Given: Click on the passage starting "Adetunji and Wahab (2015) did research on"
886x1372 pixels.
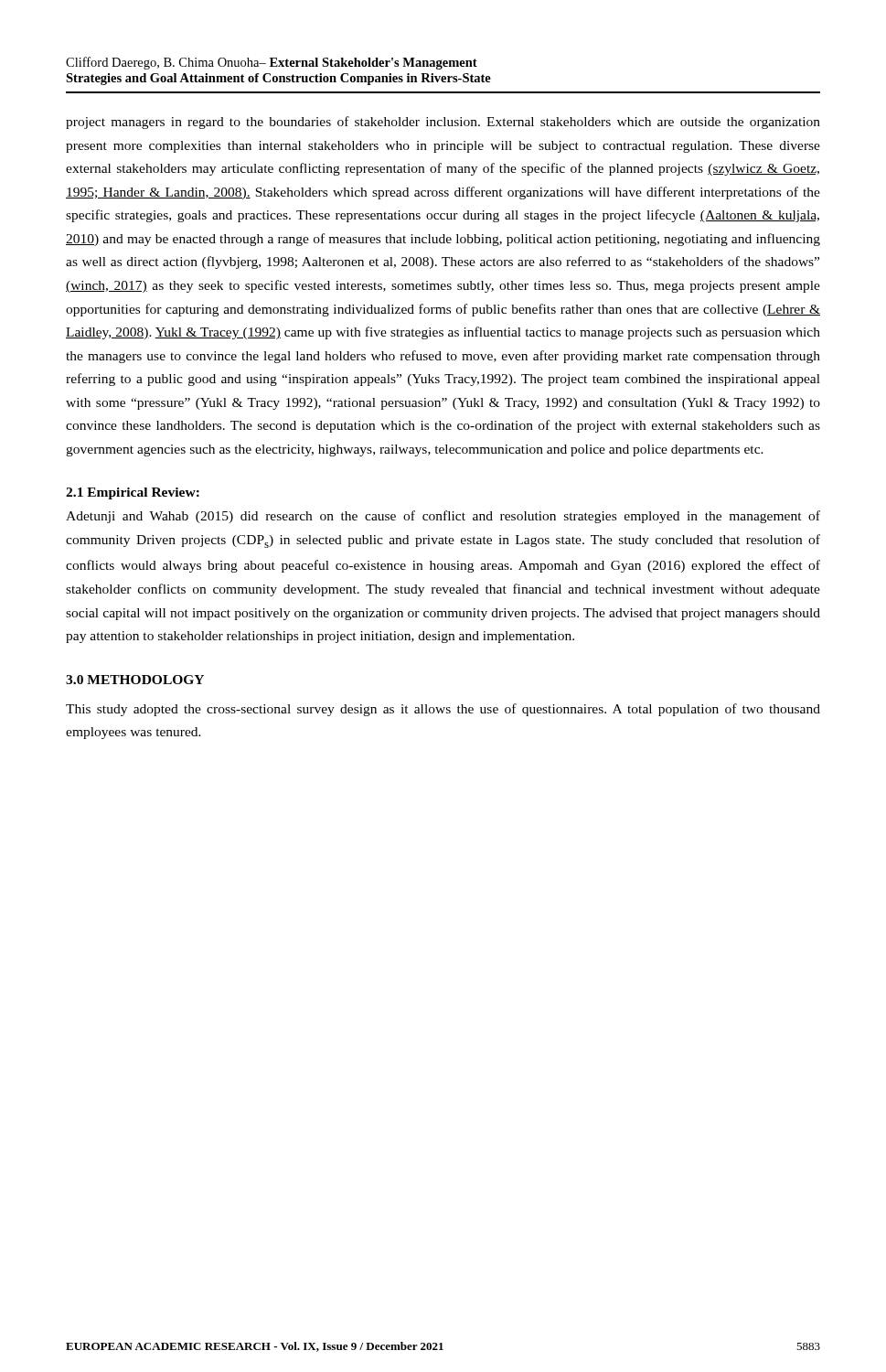Looking at the screenshot, I should coord(443,576).
